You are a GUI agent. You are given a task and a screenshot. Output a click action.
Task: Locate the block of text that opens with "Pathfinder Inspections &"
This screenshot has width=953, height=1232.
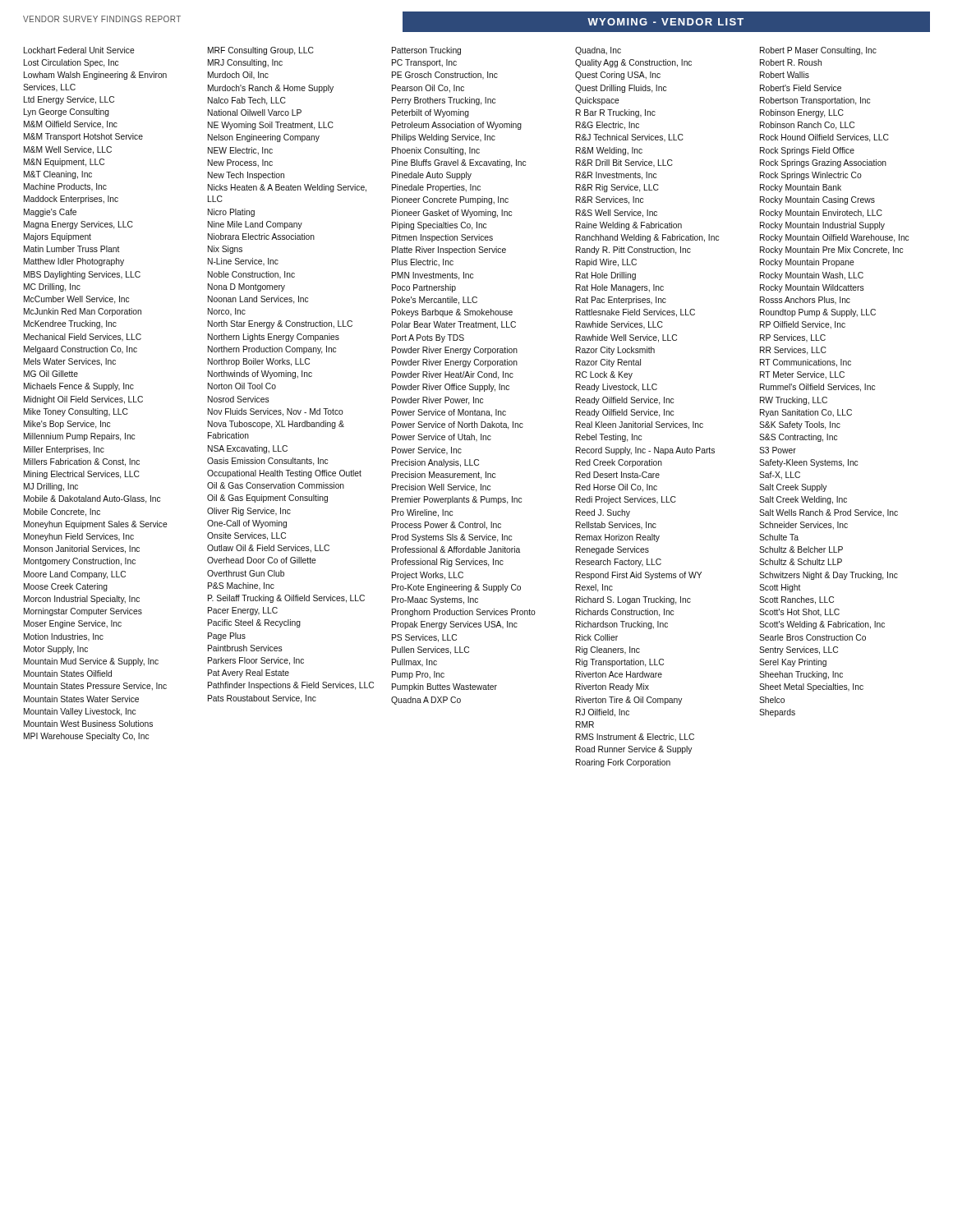click(291, 686)
